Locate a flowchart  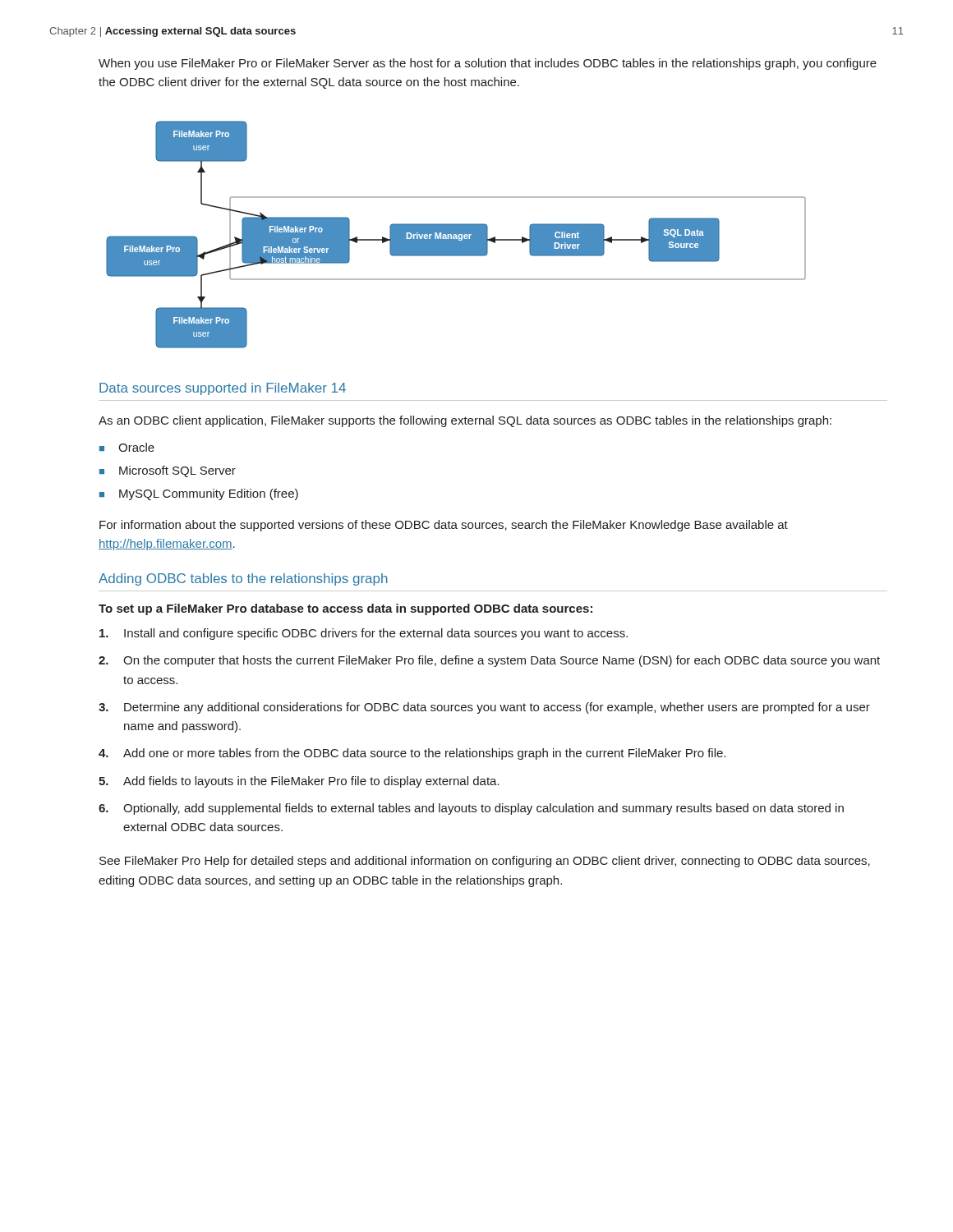pyautogui.click(x=493, y=235)
